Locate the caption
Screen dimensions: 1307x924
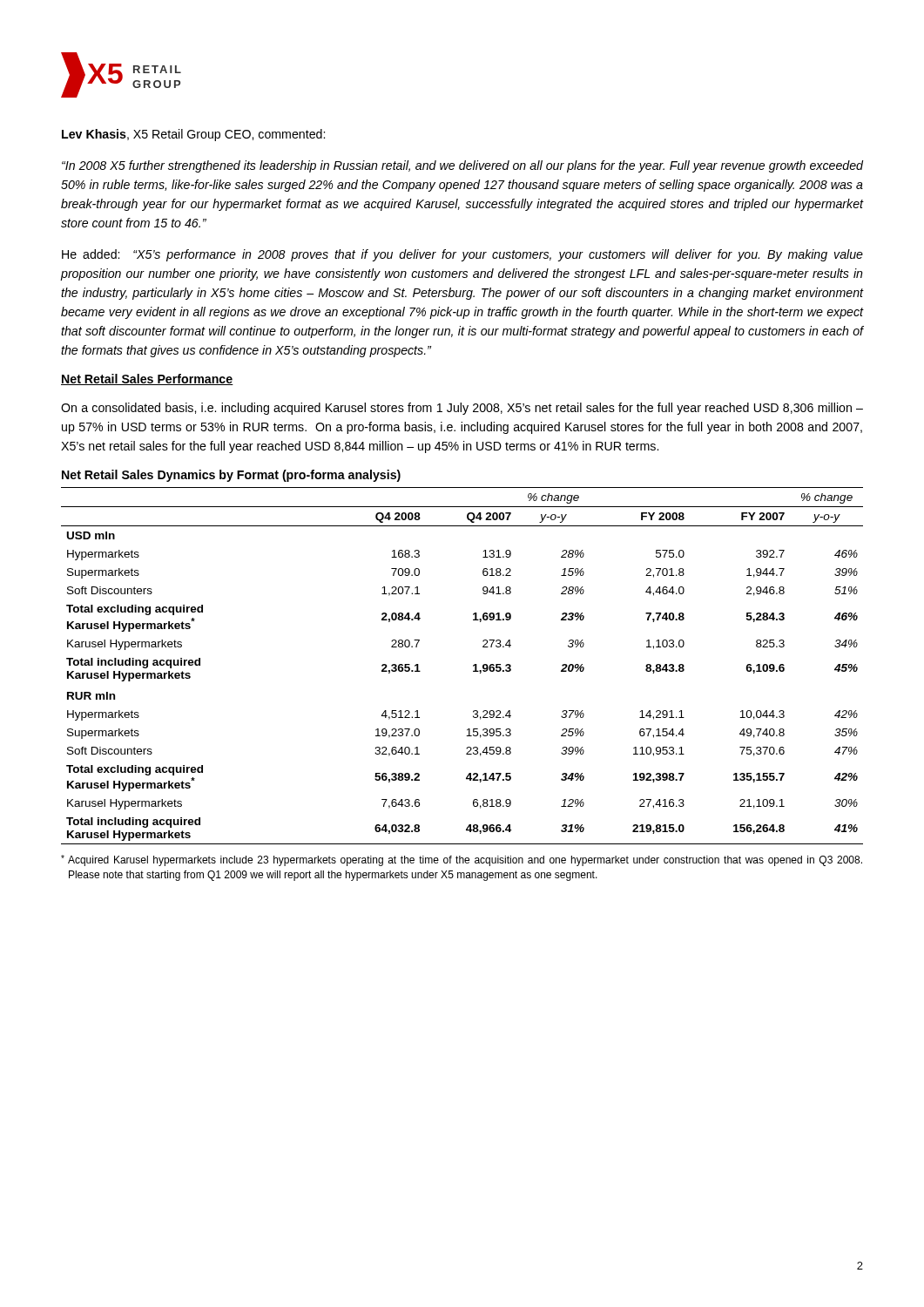click(x=231, y=475)
